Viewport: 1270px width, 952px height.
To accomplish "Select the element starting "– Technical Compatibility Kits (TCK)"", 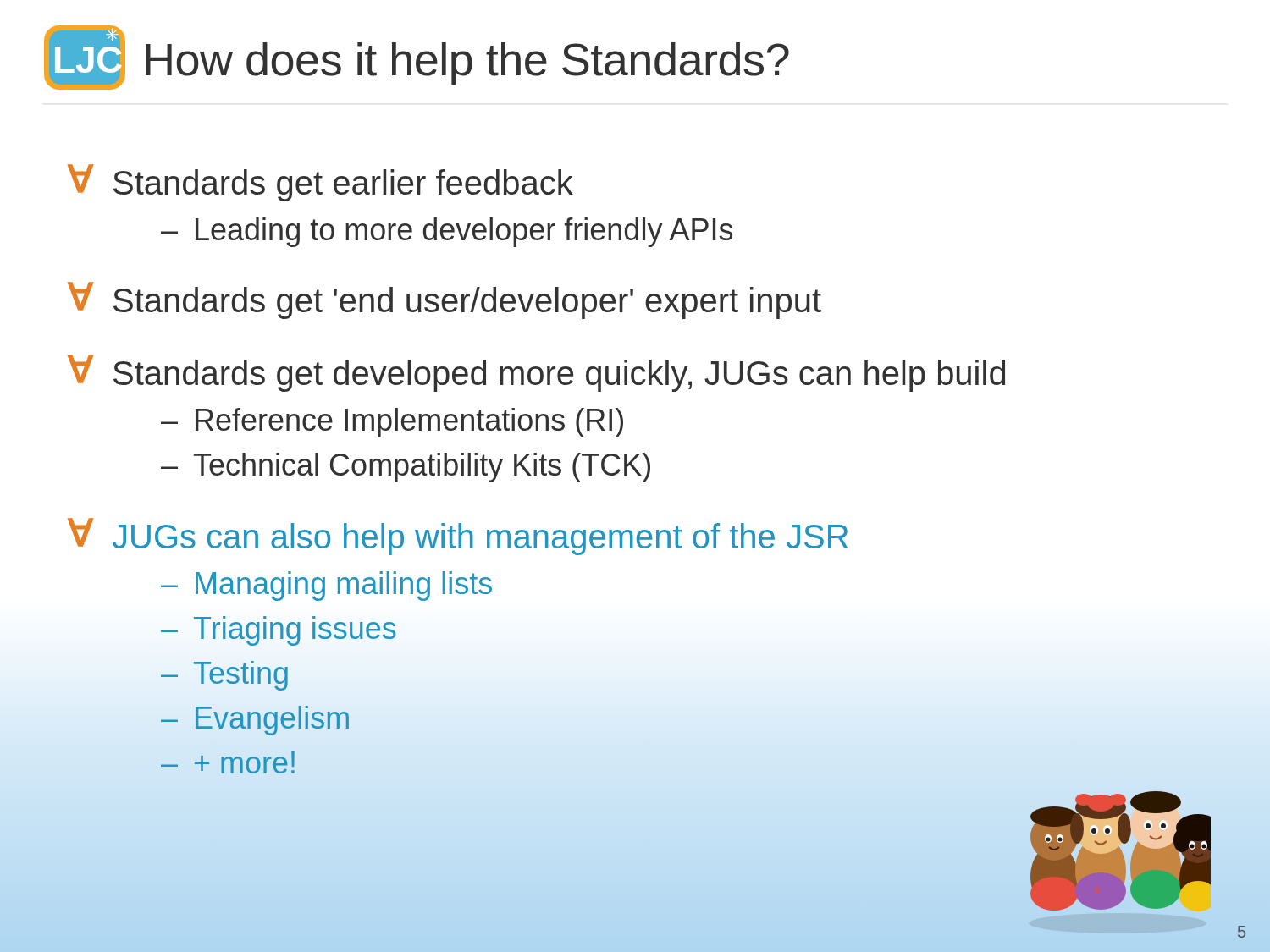I will [x=407, y=465].
